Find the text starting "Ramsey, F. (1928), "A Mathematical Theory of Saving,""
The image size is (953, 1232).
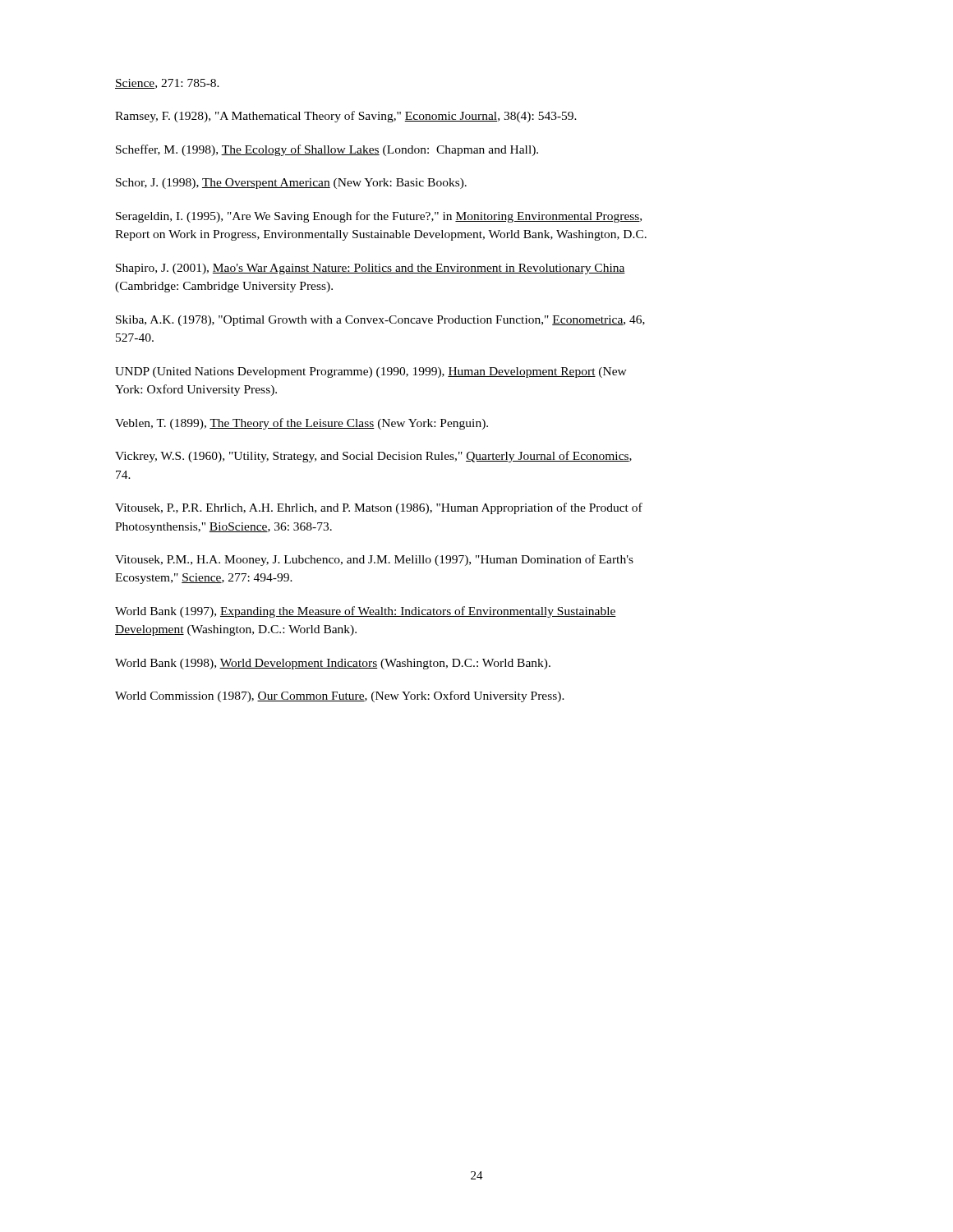click(346, 116)
